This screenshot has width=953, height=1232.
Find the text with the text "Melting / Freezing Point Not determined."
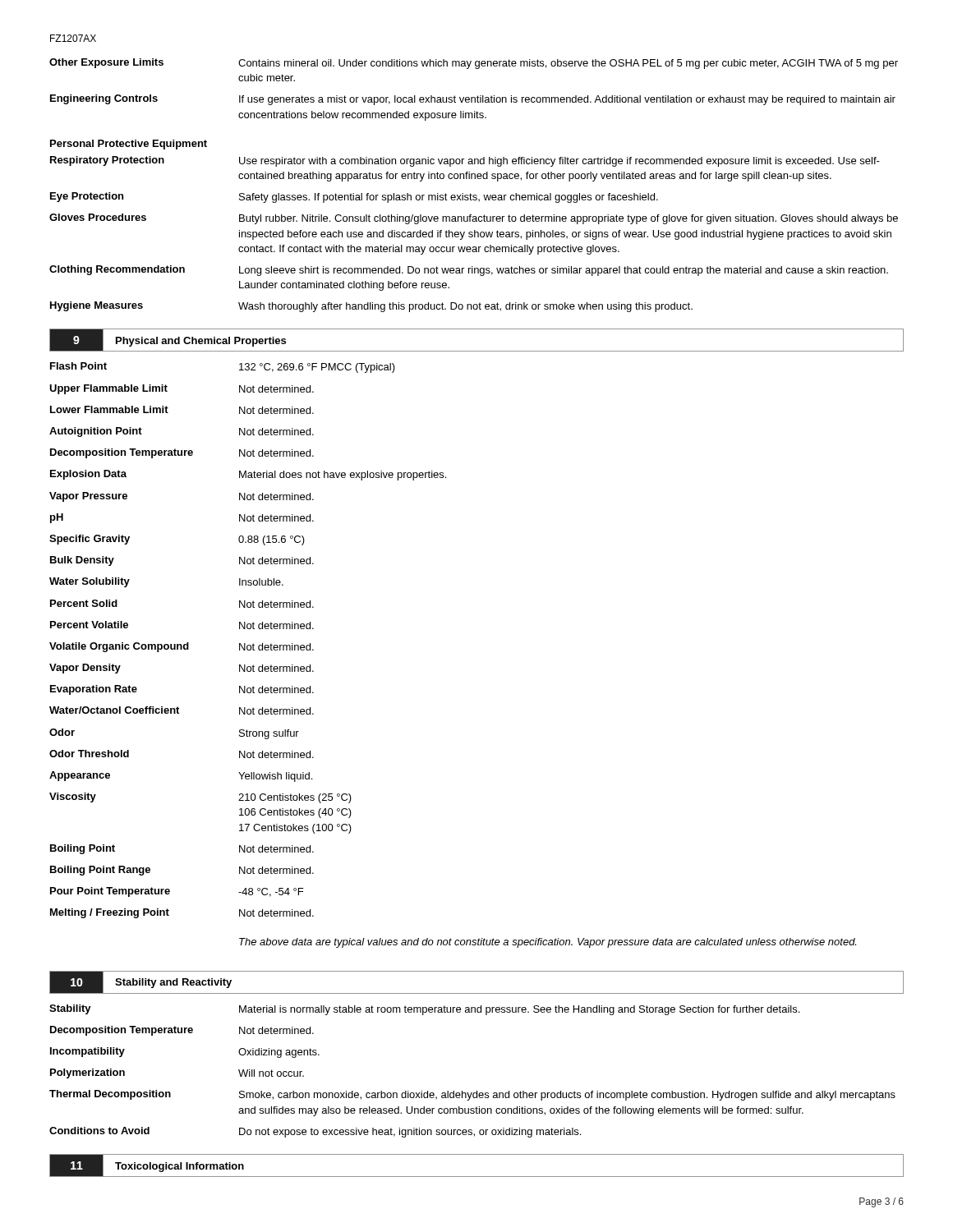click(x=107, y=913)
